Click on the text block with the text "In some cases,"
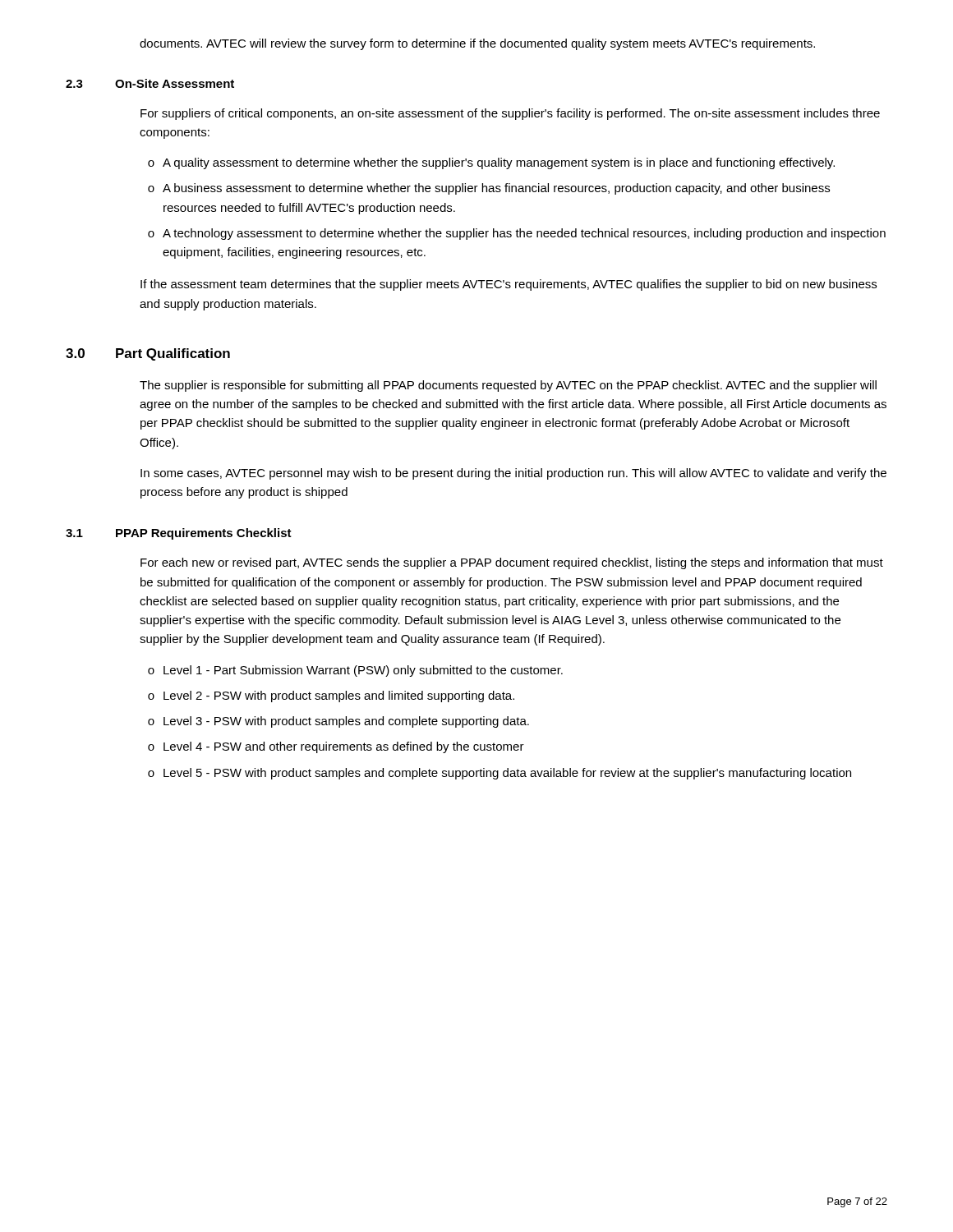 tap(513, 482)
